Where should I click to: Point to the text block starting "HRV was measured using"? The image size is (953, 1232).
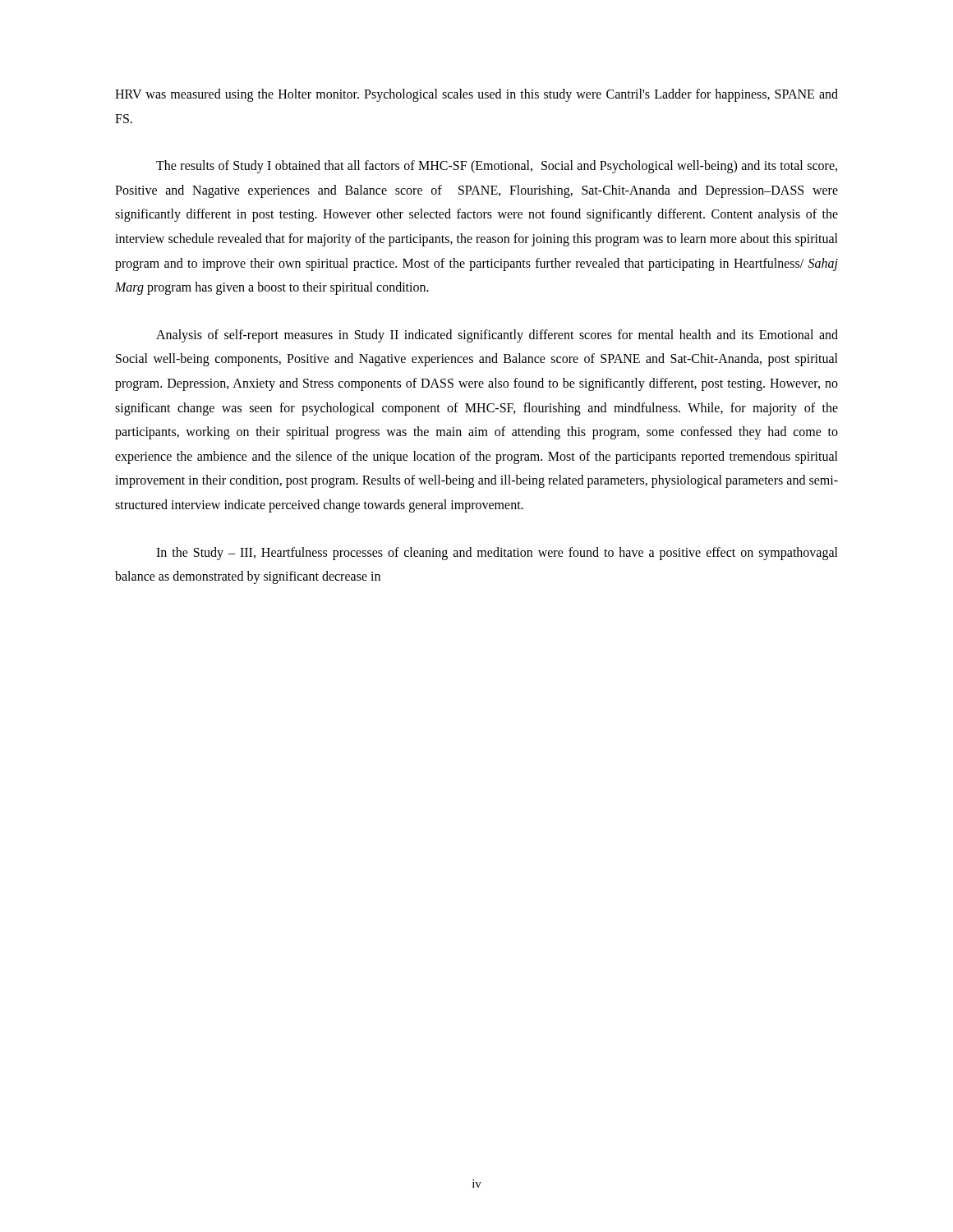pyautogui.click(x=476, y=106)
